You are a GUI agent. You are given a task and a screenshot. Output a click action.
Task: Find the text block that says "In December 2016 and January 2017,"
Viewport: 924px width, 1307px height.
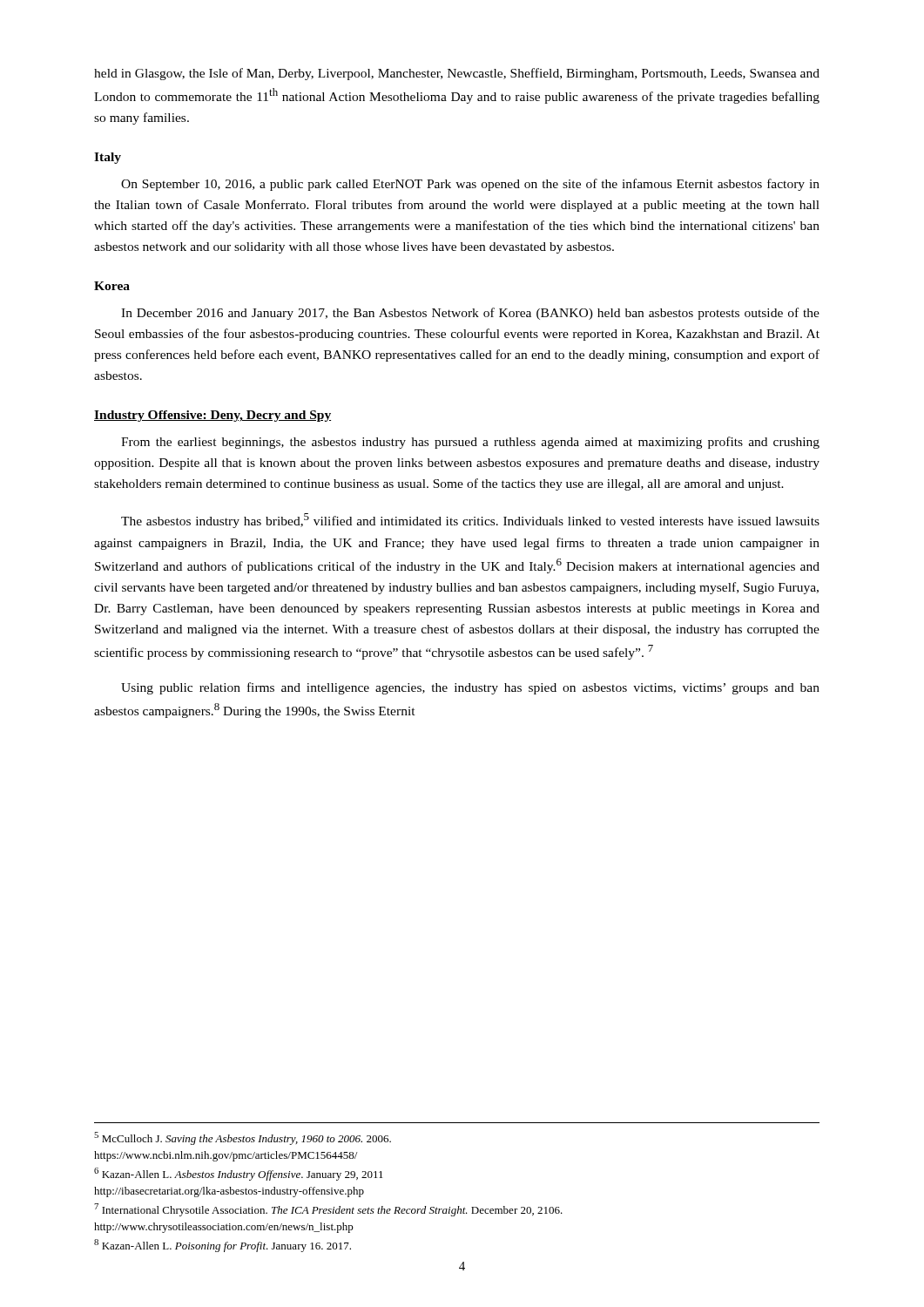(x=457, y=344)
